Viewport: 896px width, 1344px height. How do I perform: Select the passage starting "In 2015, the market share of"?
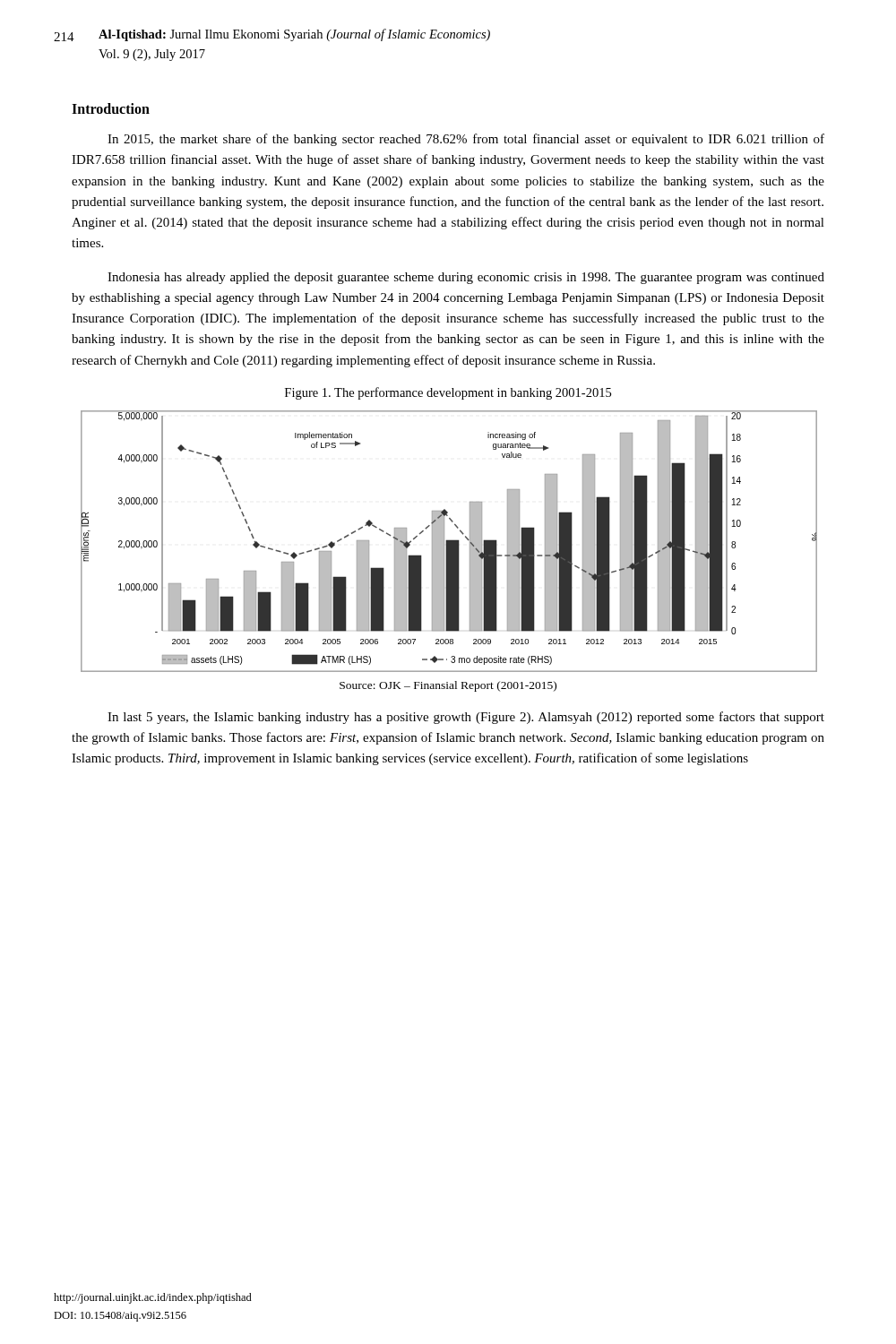click(448, 191)
